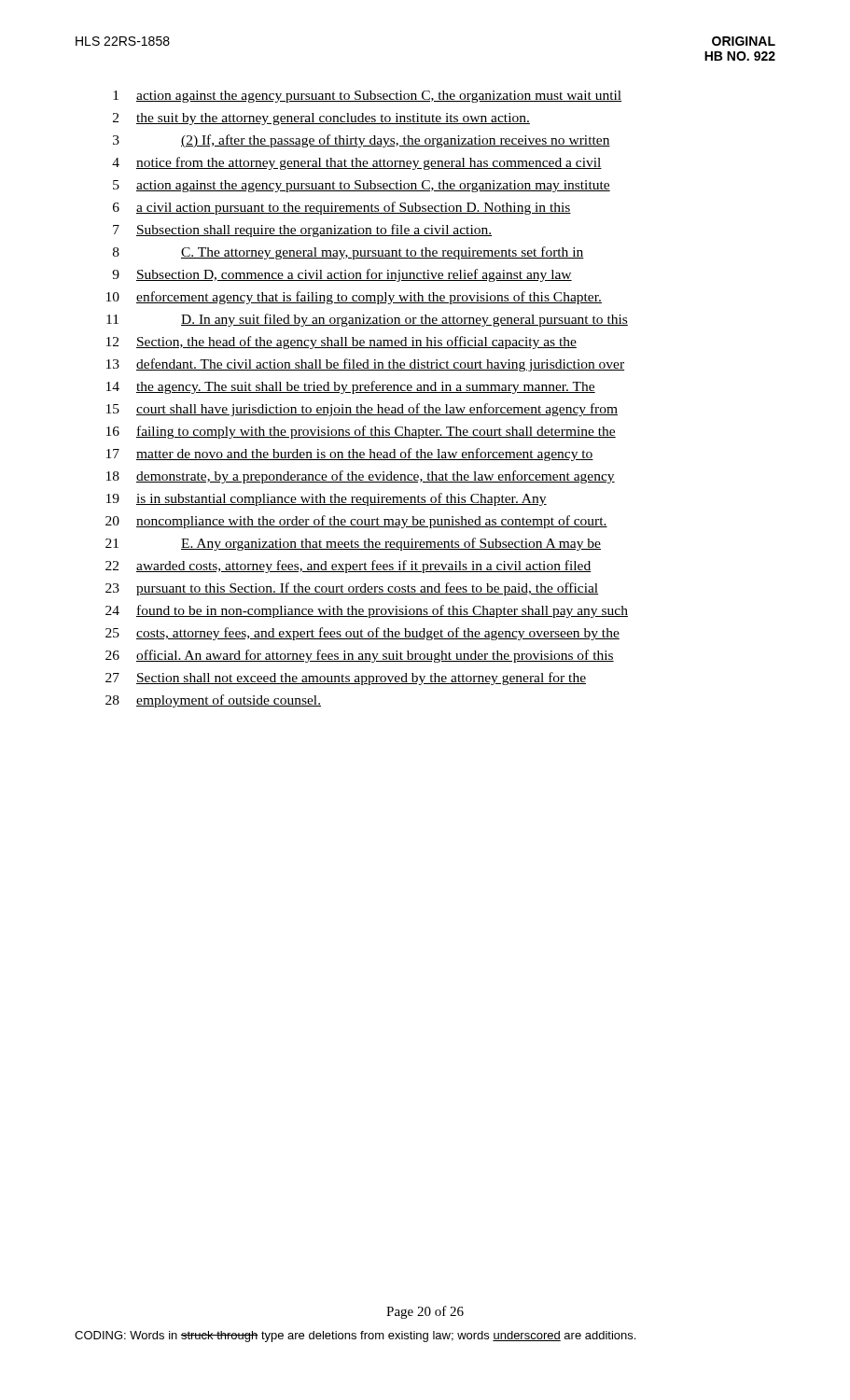Where is the passage that starts "13 defendant. The civil action"?

(x=425, y=364)
